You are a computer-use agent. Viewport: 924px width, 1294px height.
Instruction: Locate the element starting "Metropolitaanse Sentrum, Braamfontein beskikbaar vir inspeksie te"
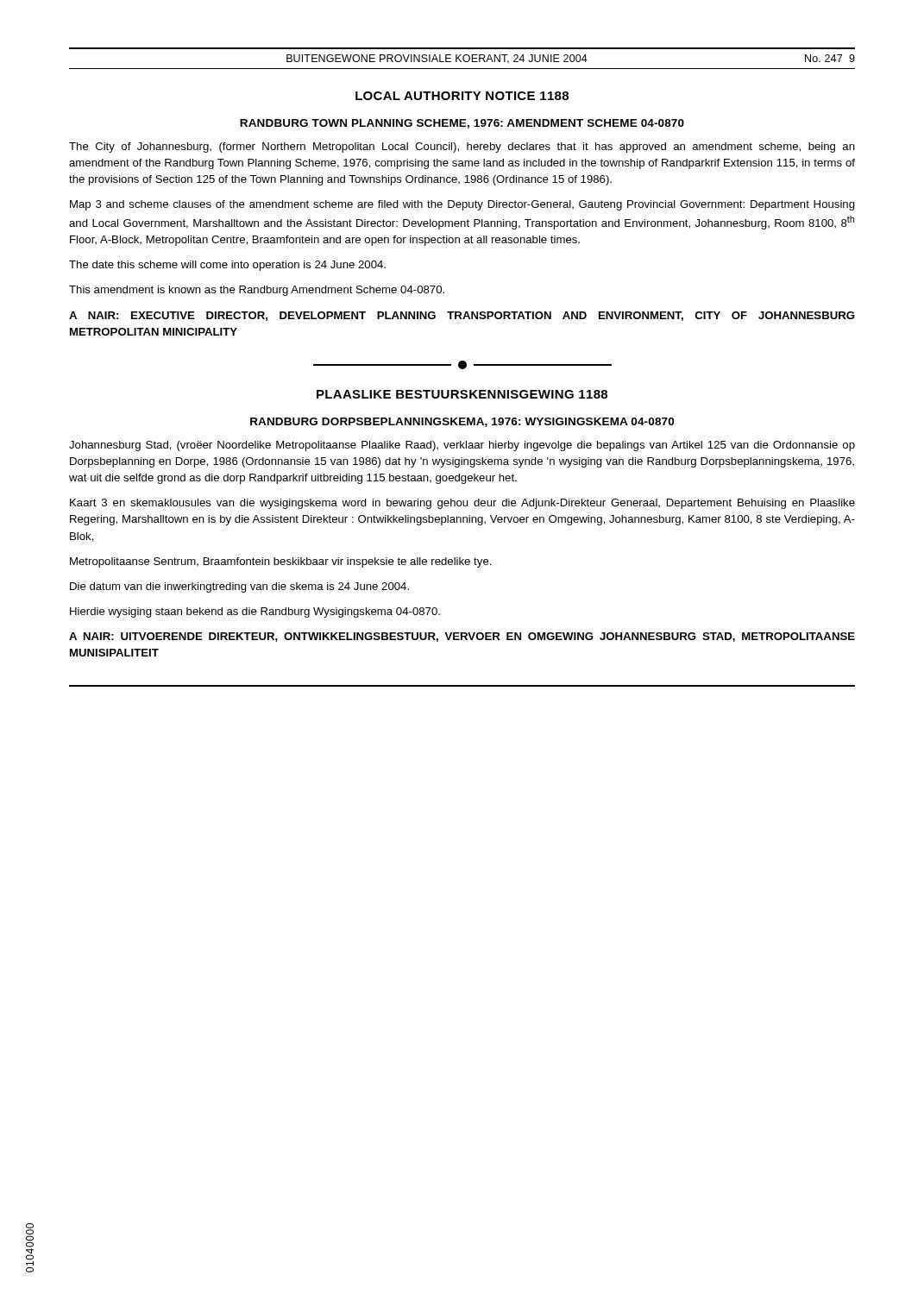tap(281, 561)
